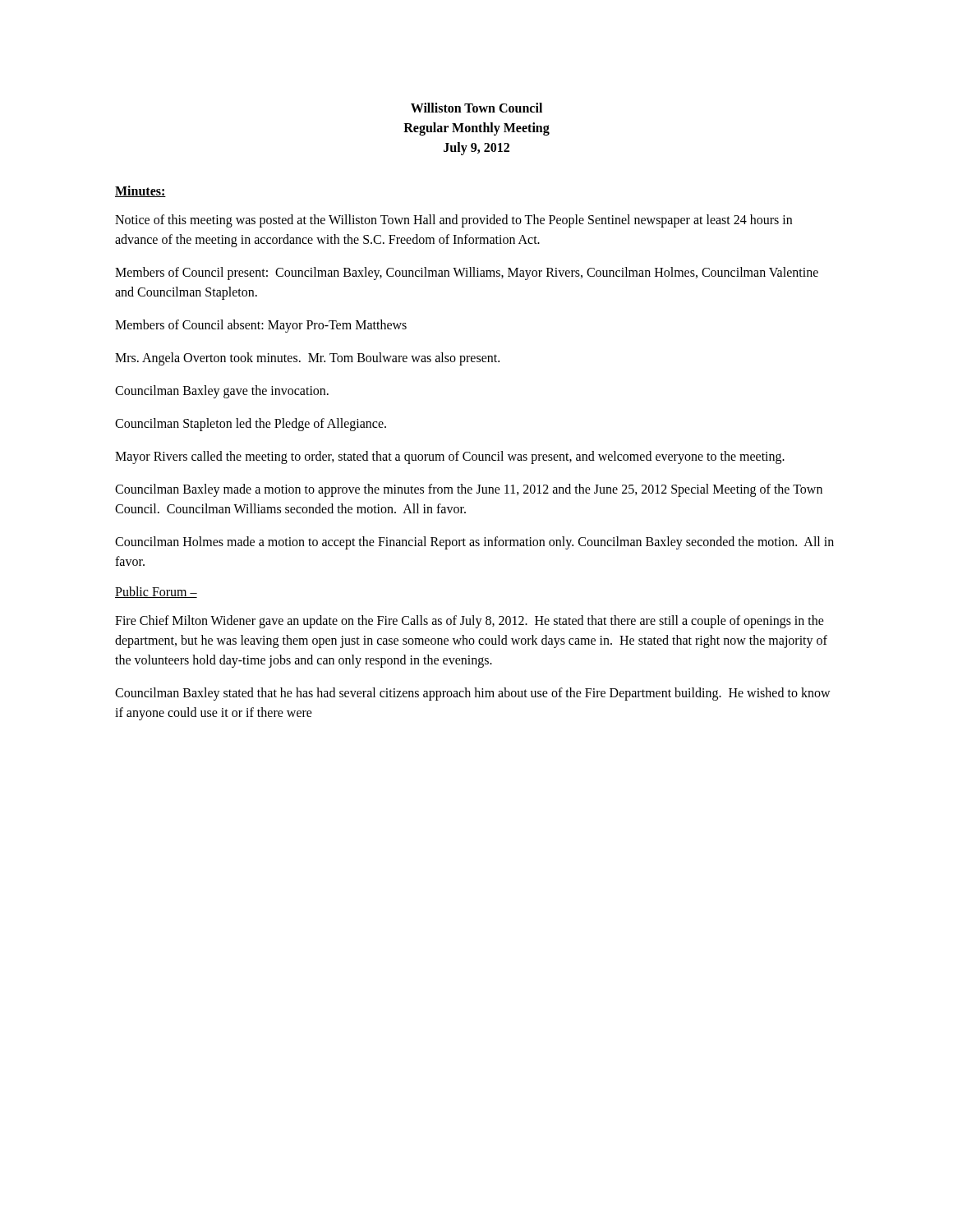Click on the text block that says "Councilman Baxley stated that"
The height and width of the screenshot is (1232, 953).
tap(473, 703)
